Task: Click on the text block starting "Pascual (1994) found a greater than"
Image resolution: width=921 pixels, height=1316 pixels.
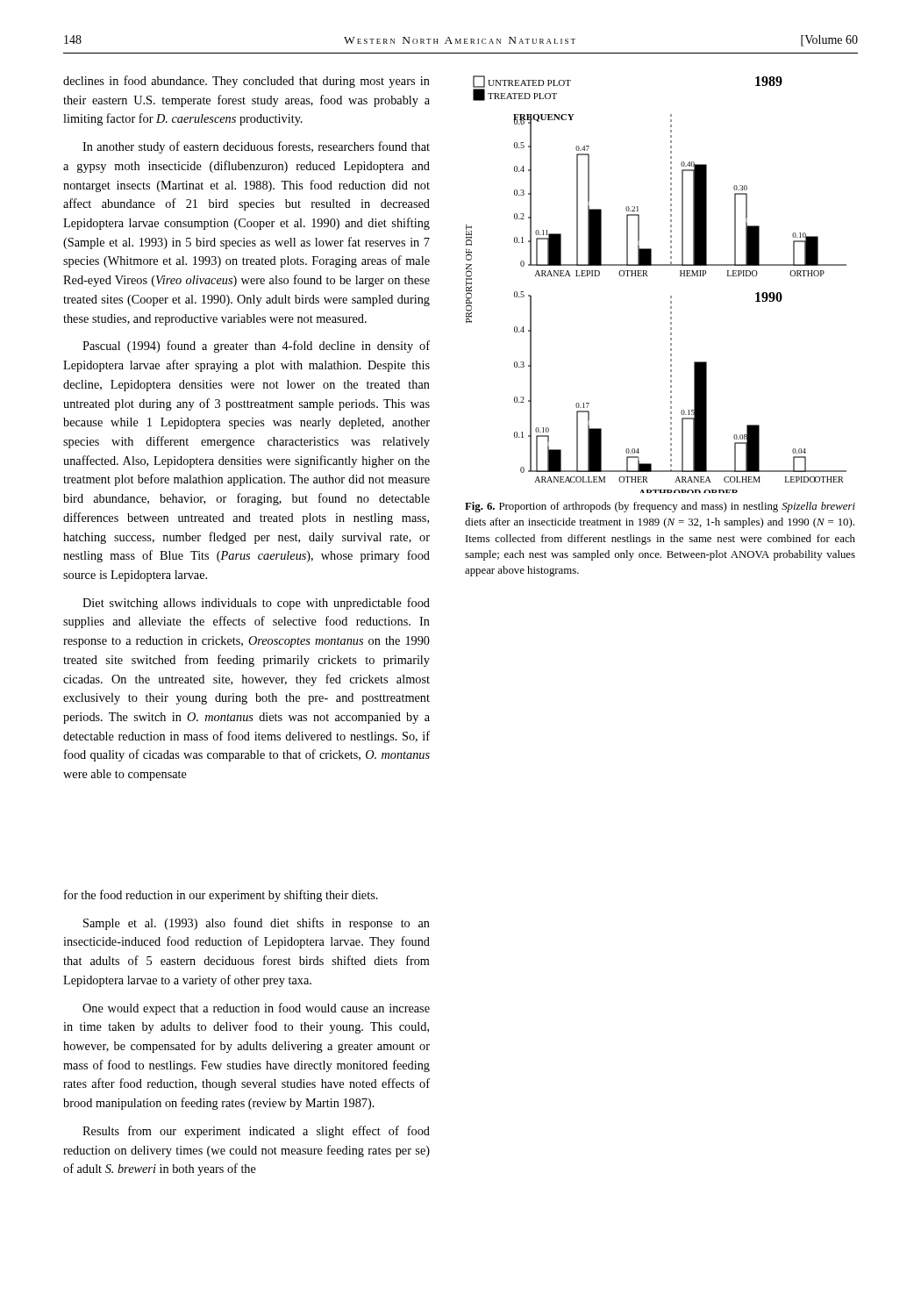Action: coord(247,461)
